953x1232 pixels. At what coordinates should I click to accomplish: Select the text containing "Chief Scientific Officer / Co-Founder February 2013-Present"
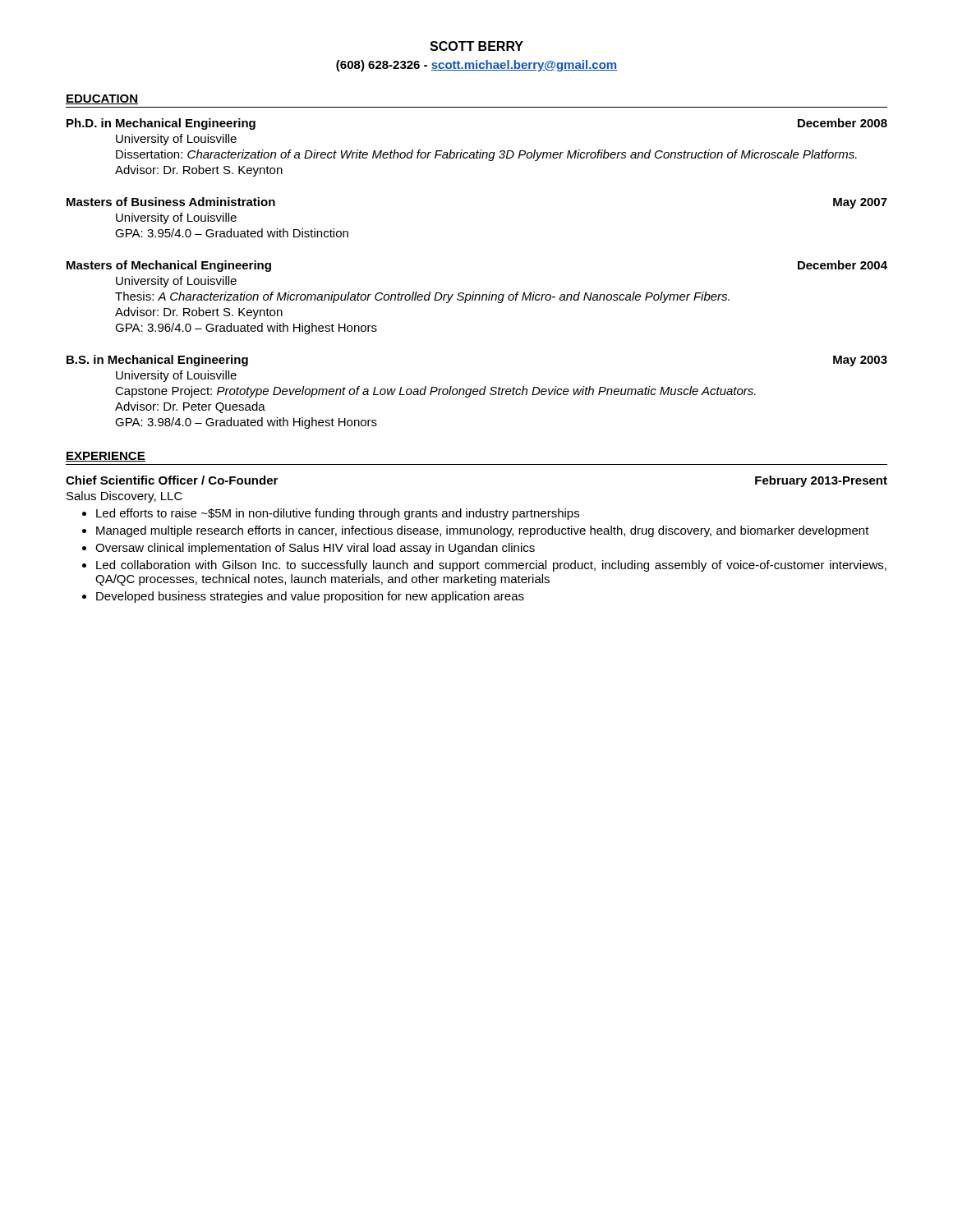(x=169, y=481)
